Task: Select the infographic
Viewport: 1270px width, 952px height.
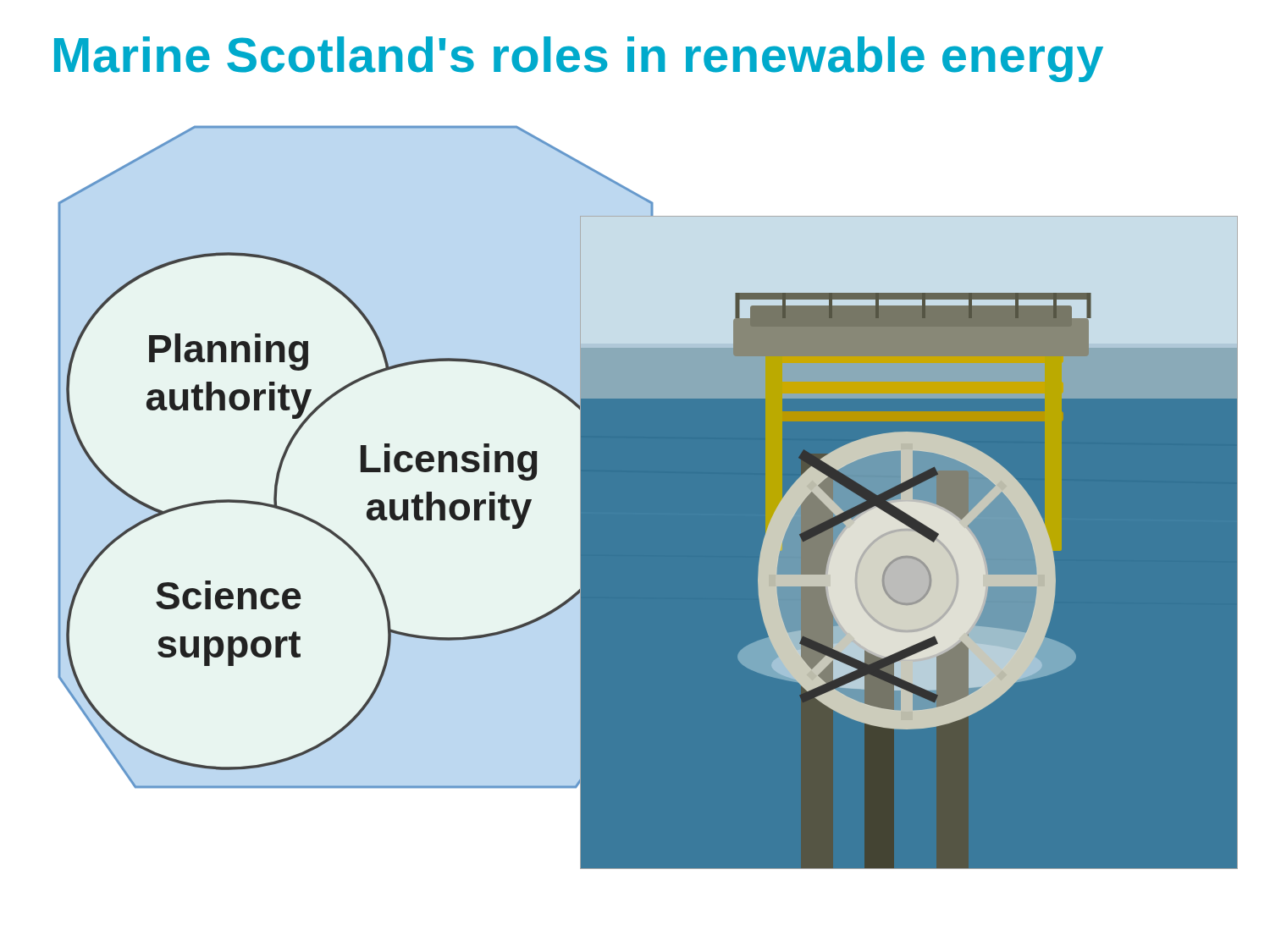Action: (356, 482)
